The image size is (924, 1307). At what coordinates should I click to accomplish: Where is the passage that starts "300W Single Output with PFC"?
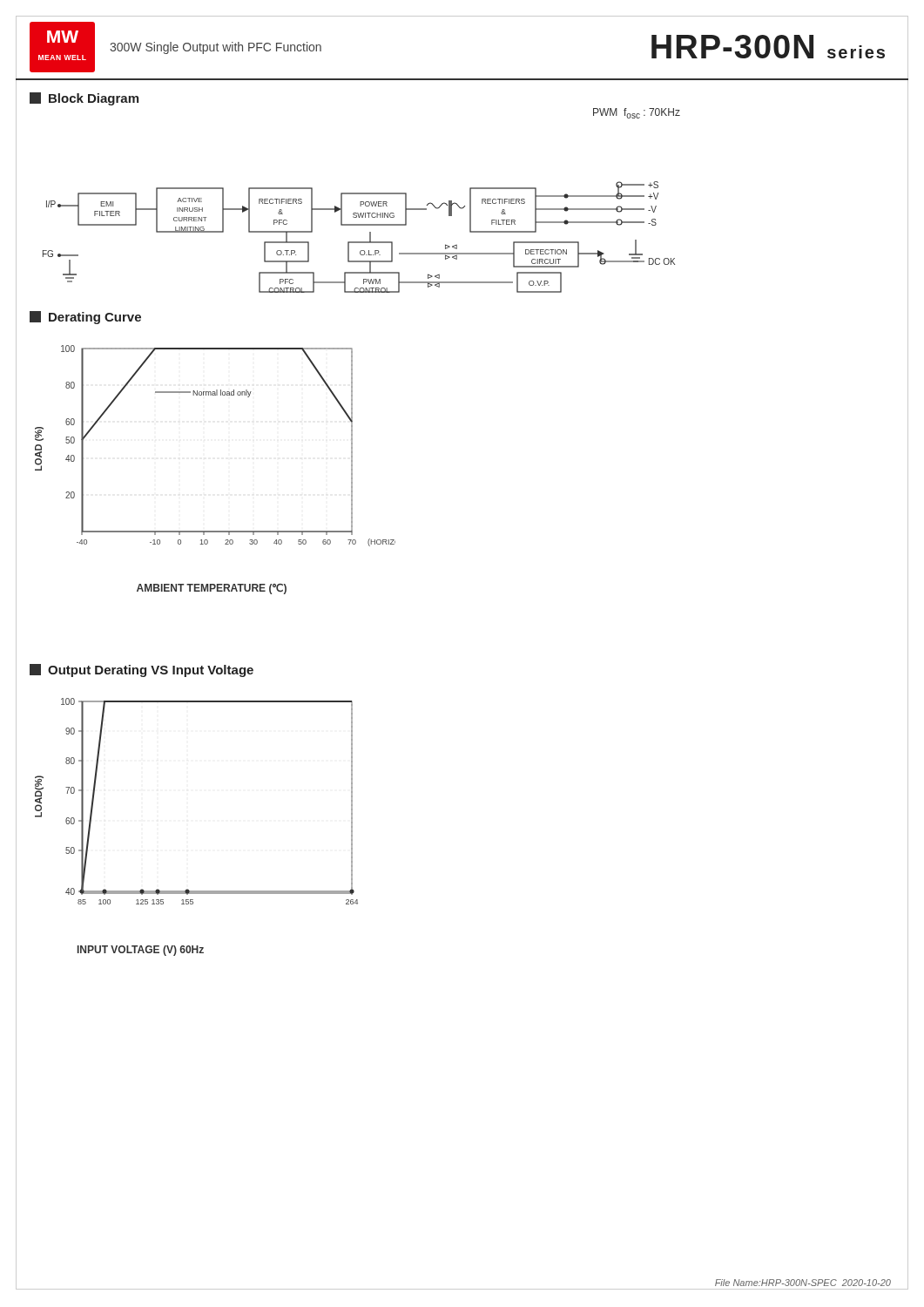click(216, 47)
